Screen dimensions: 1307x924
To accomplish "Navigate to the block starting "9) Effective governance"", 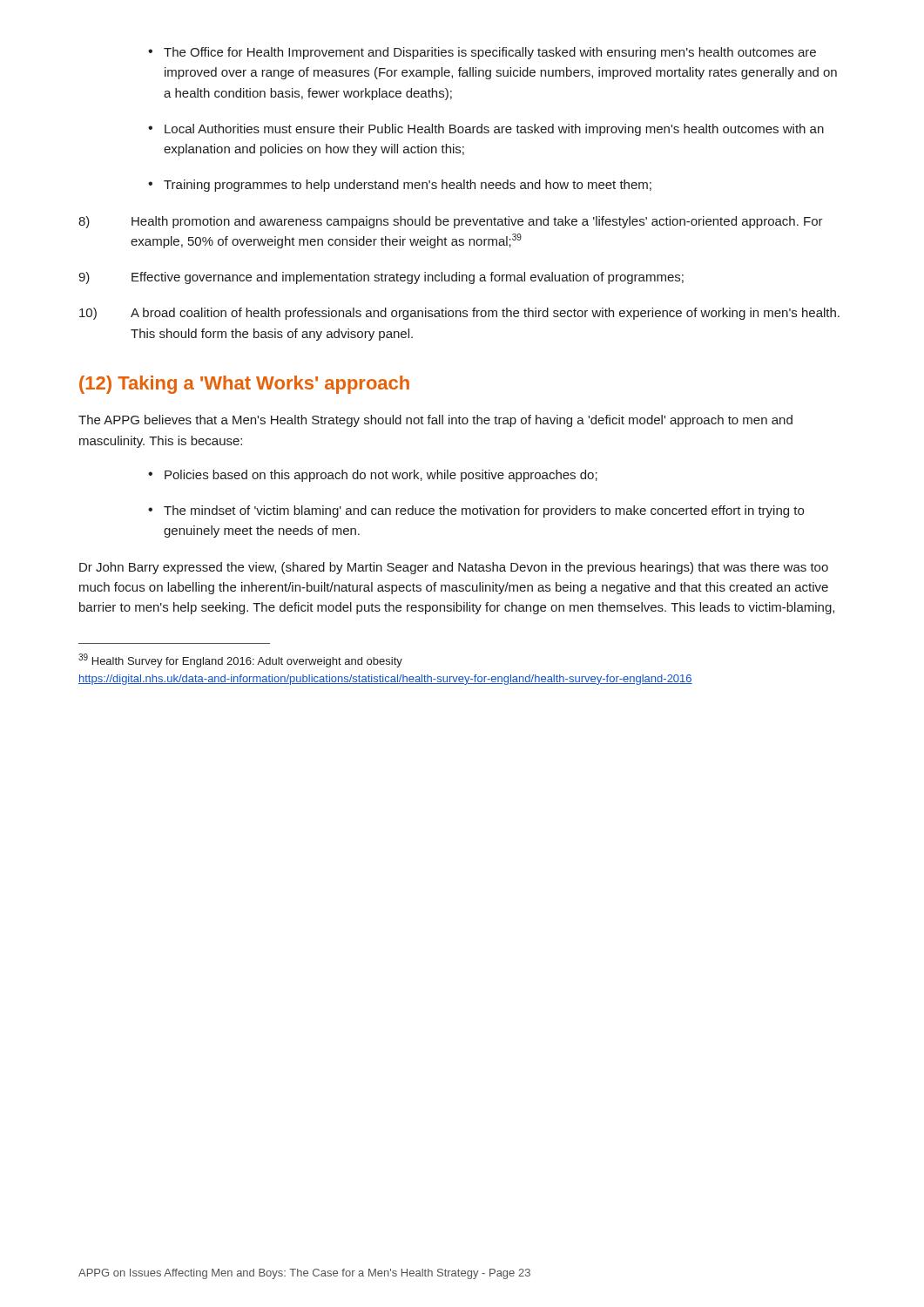I will (462, 277).
